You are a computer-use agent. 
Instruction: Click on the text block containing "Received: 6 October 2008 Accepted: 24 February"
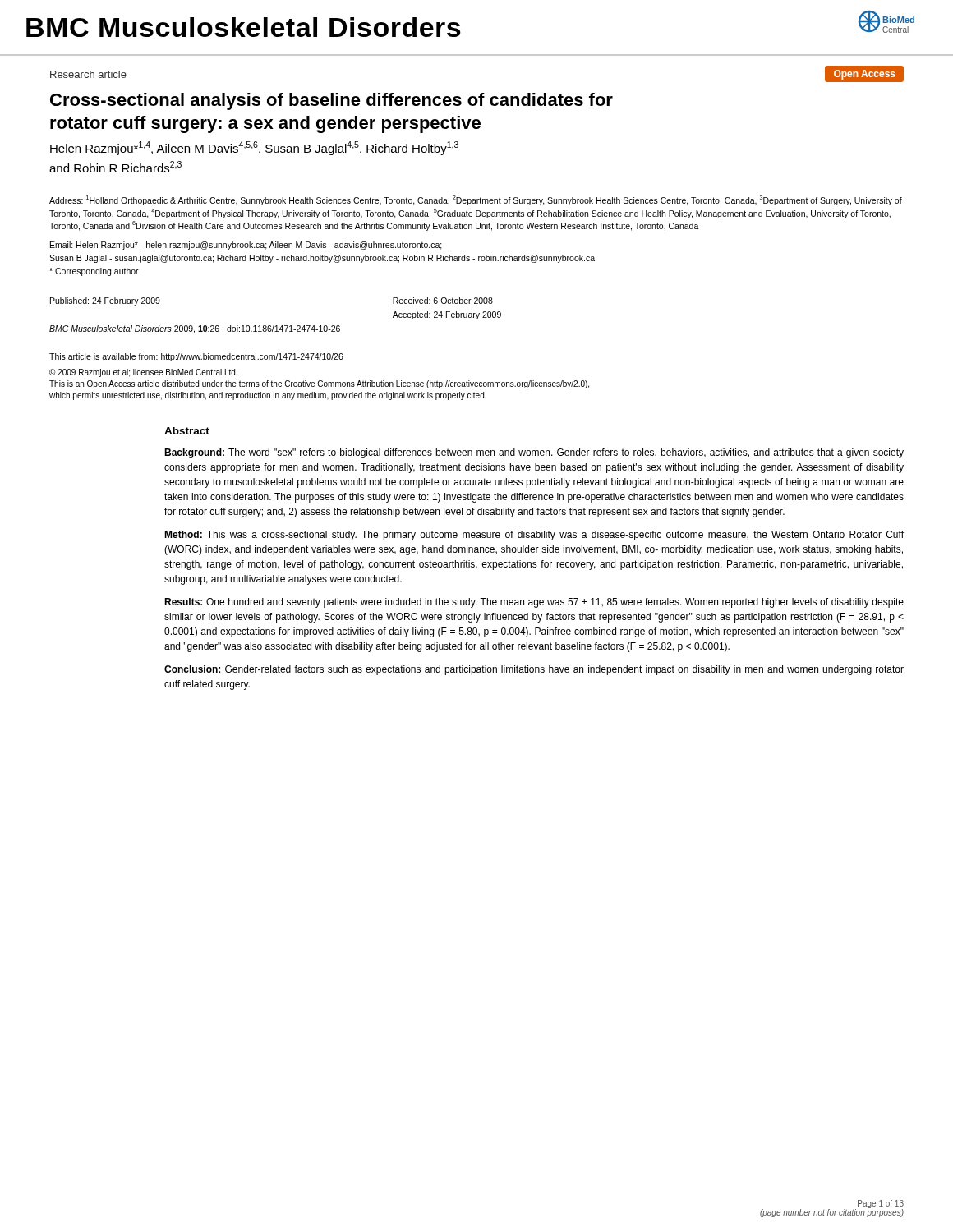pyautogui.click(x=447, y=308)
